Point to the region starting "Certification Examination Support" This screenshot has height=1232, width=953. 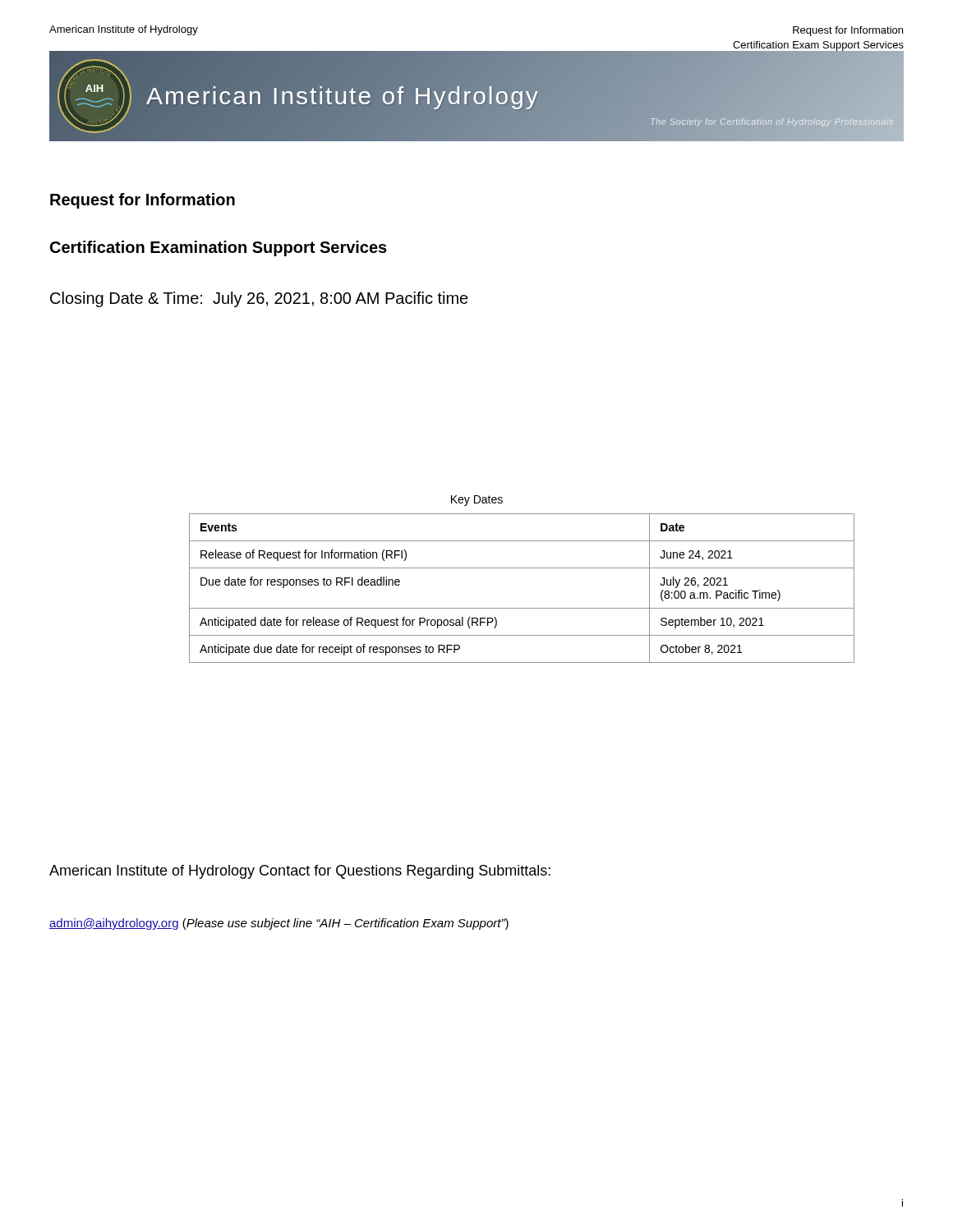pyautogui.click(x=218, y=247)
